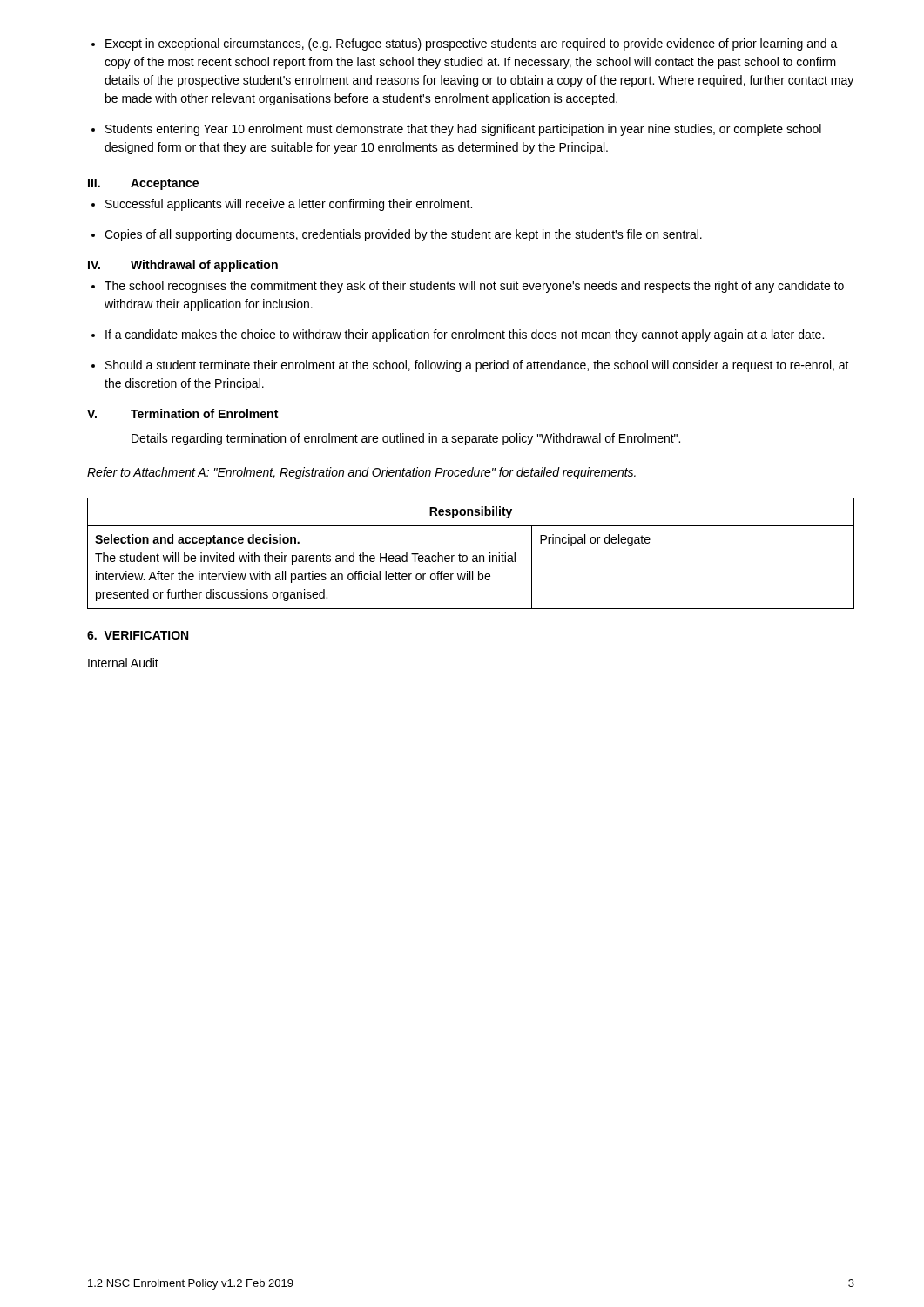The image size is (924, 1307).
Task: Click on the block starting "6. VERIFICATION"
Action: tap(138, 635)
